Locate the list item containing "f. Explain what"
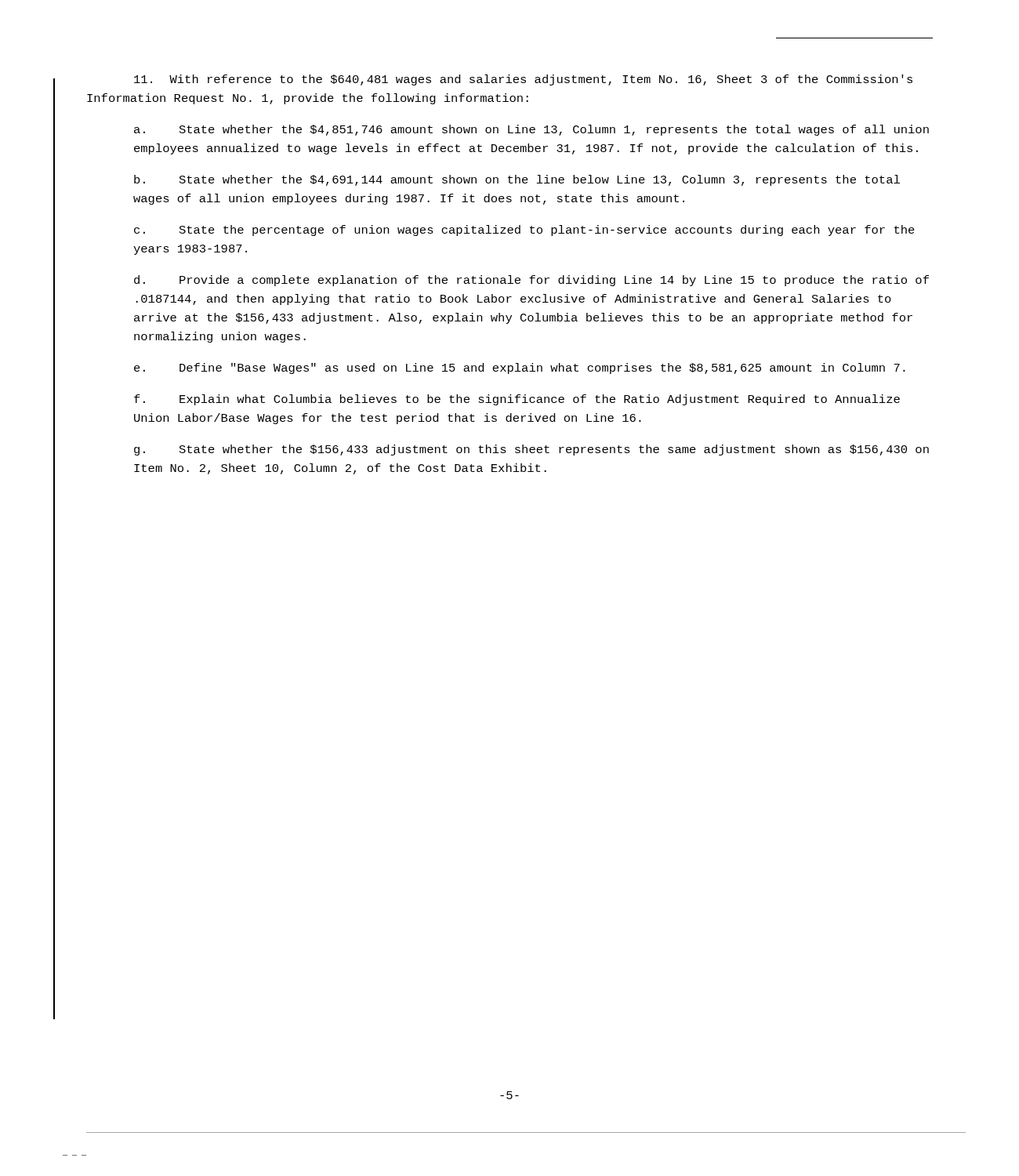This screenshot has width=1019, height=1176. click(x=533, y=409)
